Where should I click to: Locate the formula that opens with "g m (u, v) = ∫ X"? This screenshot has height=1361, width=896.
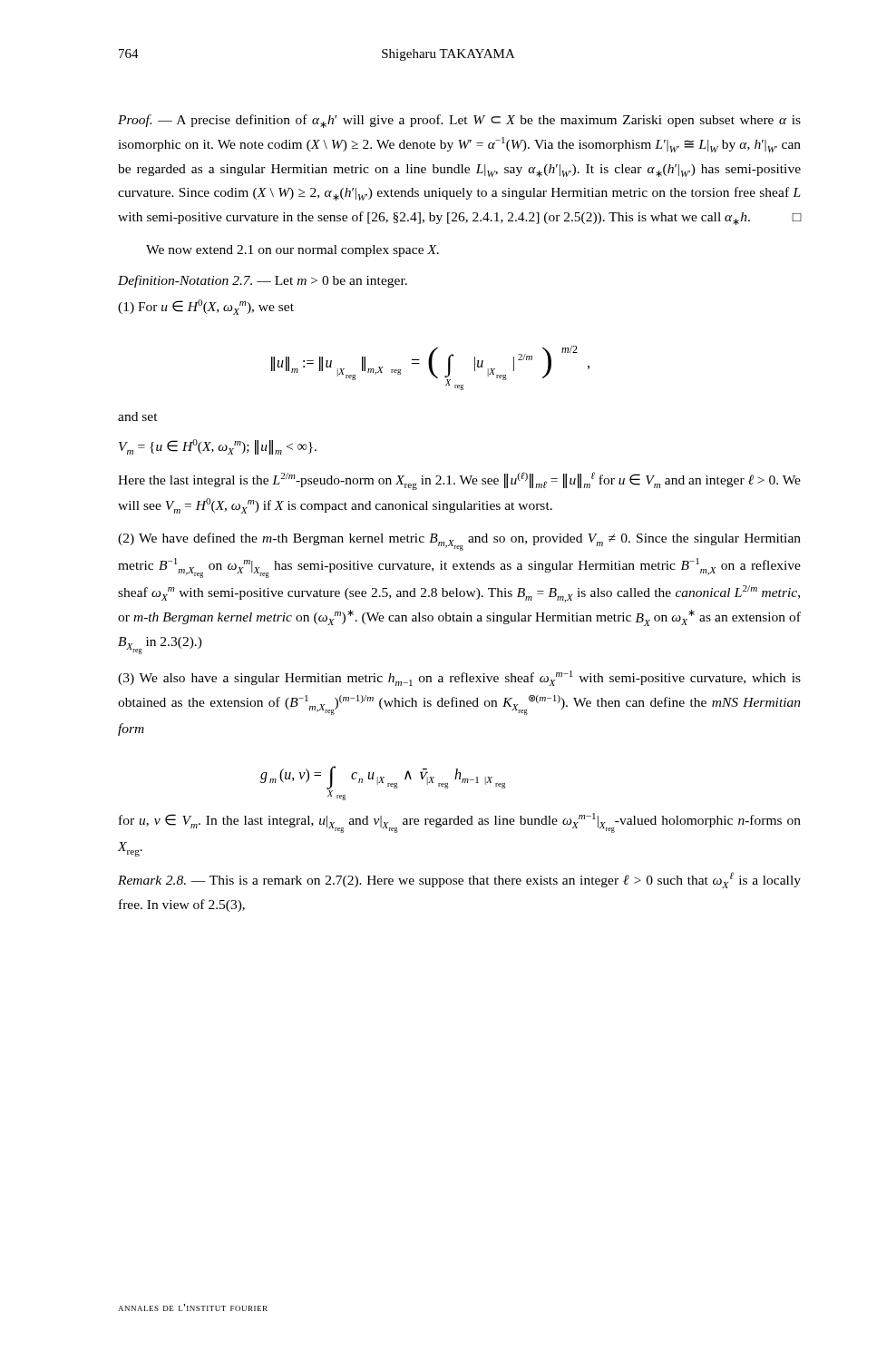459,773
